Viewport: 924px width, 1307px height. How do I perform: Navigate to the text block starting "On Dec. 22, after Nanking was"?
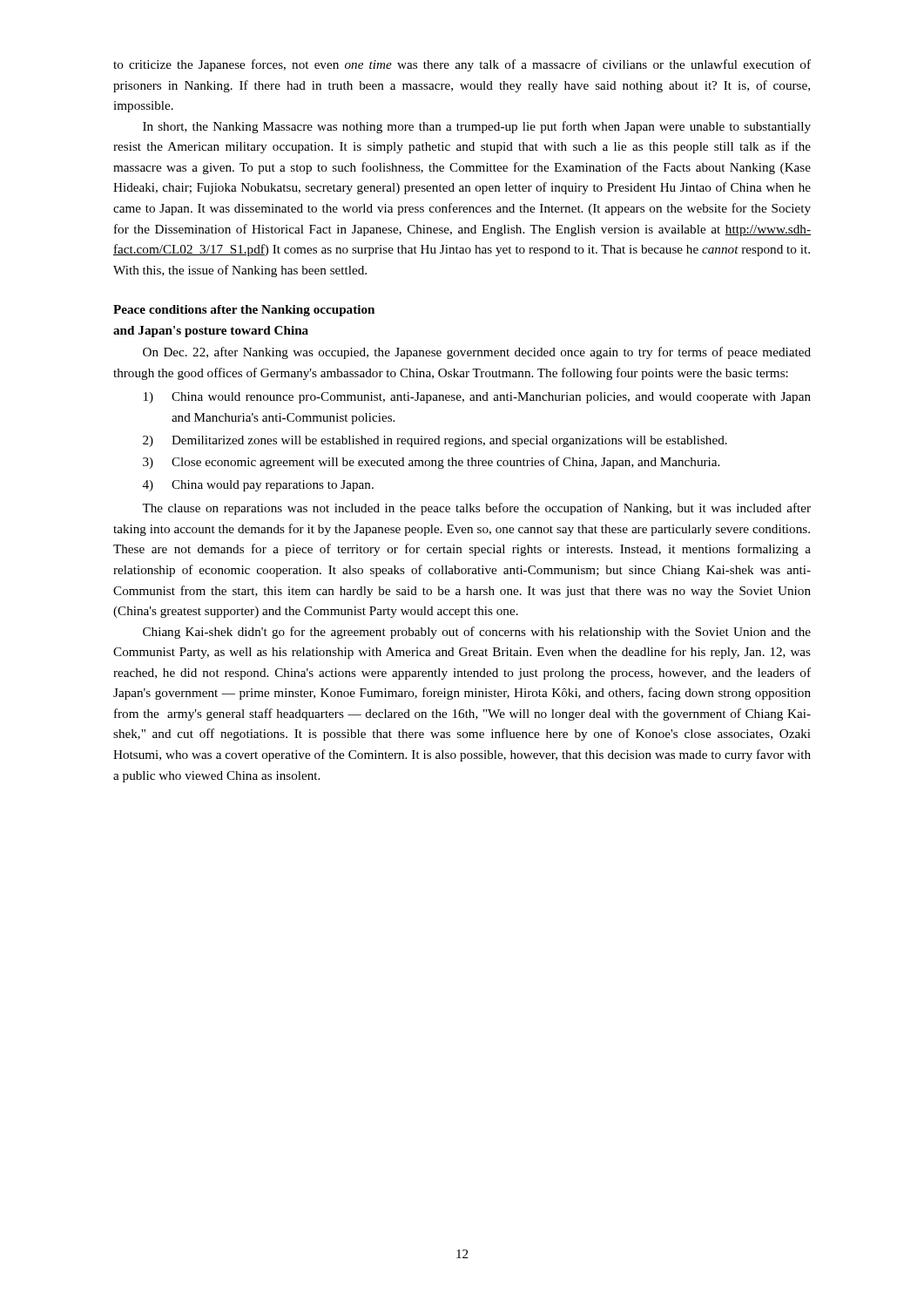tap(462, 362)
